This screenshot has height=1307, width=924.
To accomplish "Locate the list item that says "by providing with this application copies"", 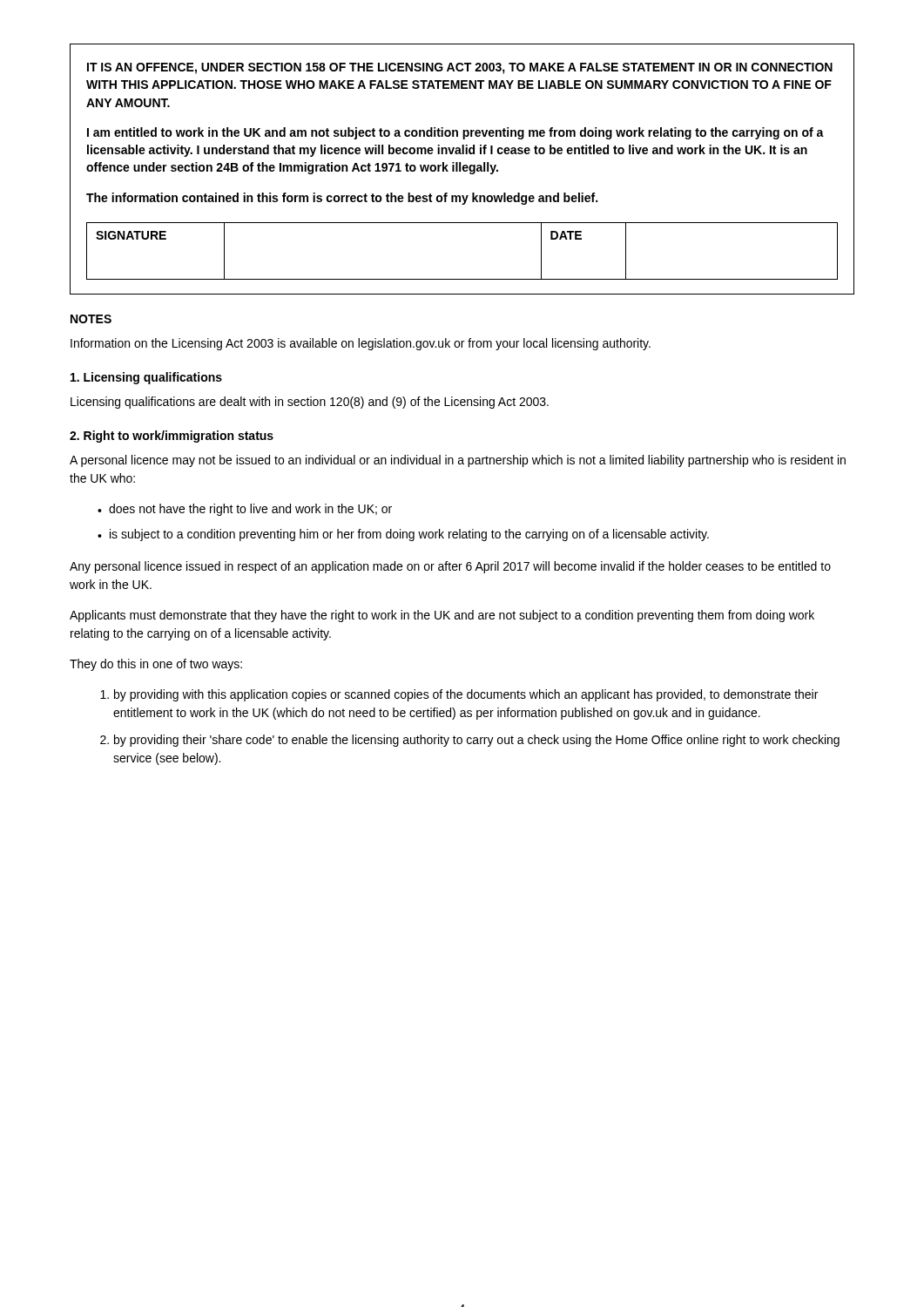I will click(x=466, y=704).
